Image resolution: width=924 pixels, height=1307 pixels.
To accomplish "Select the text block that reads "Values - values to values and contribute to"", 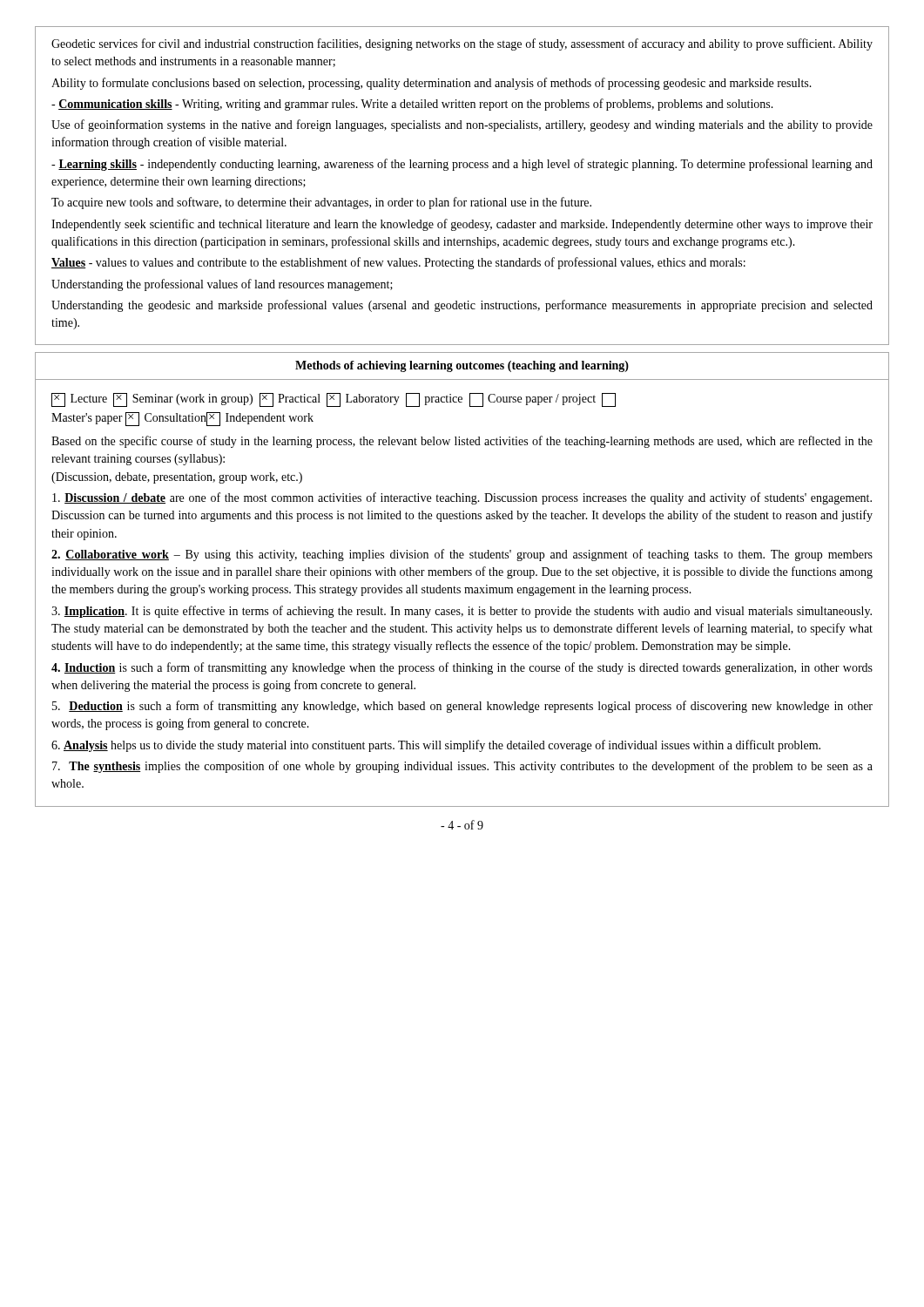I will pos(462,263).
